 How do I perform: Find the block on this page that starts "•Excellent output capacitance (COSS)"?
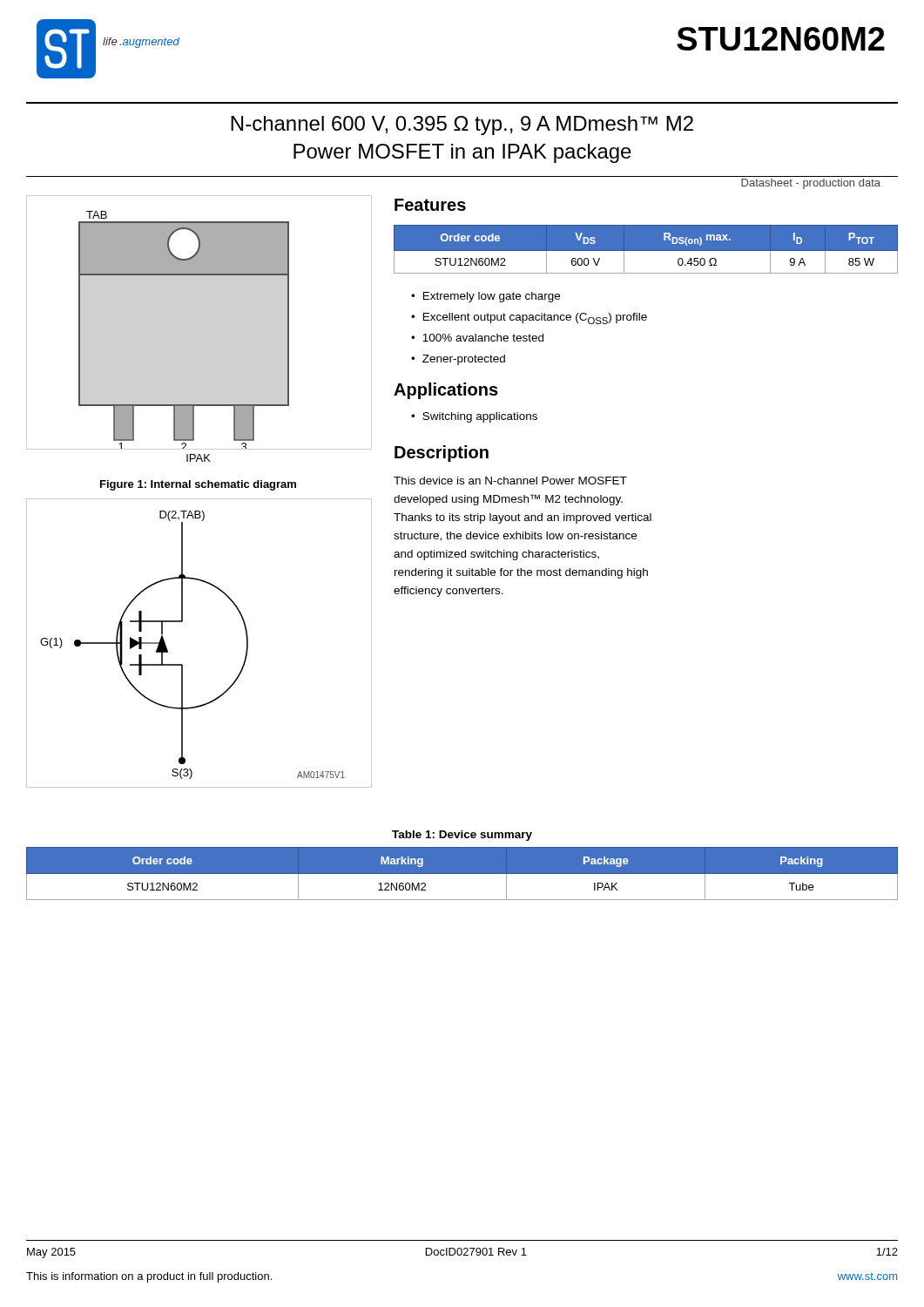pyautogui.click(x=529, y=318)
